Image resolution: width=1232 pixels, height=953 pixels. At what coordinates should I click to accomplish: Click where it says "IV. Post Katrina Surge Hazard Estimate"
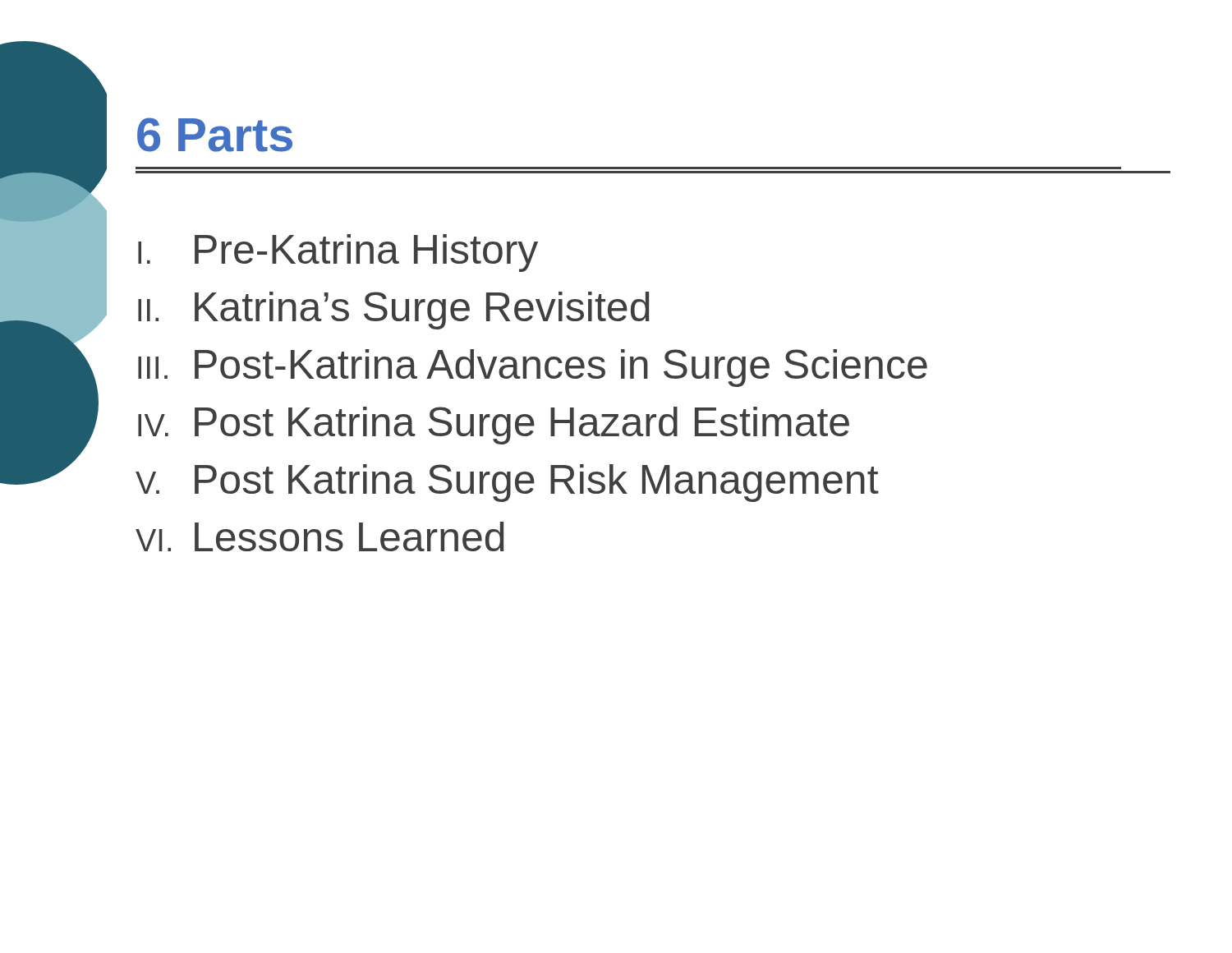point(493,422)
